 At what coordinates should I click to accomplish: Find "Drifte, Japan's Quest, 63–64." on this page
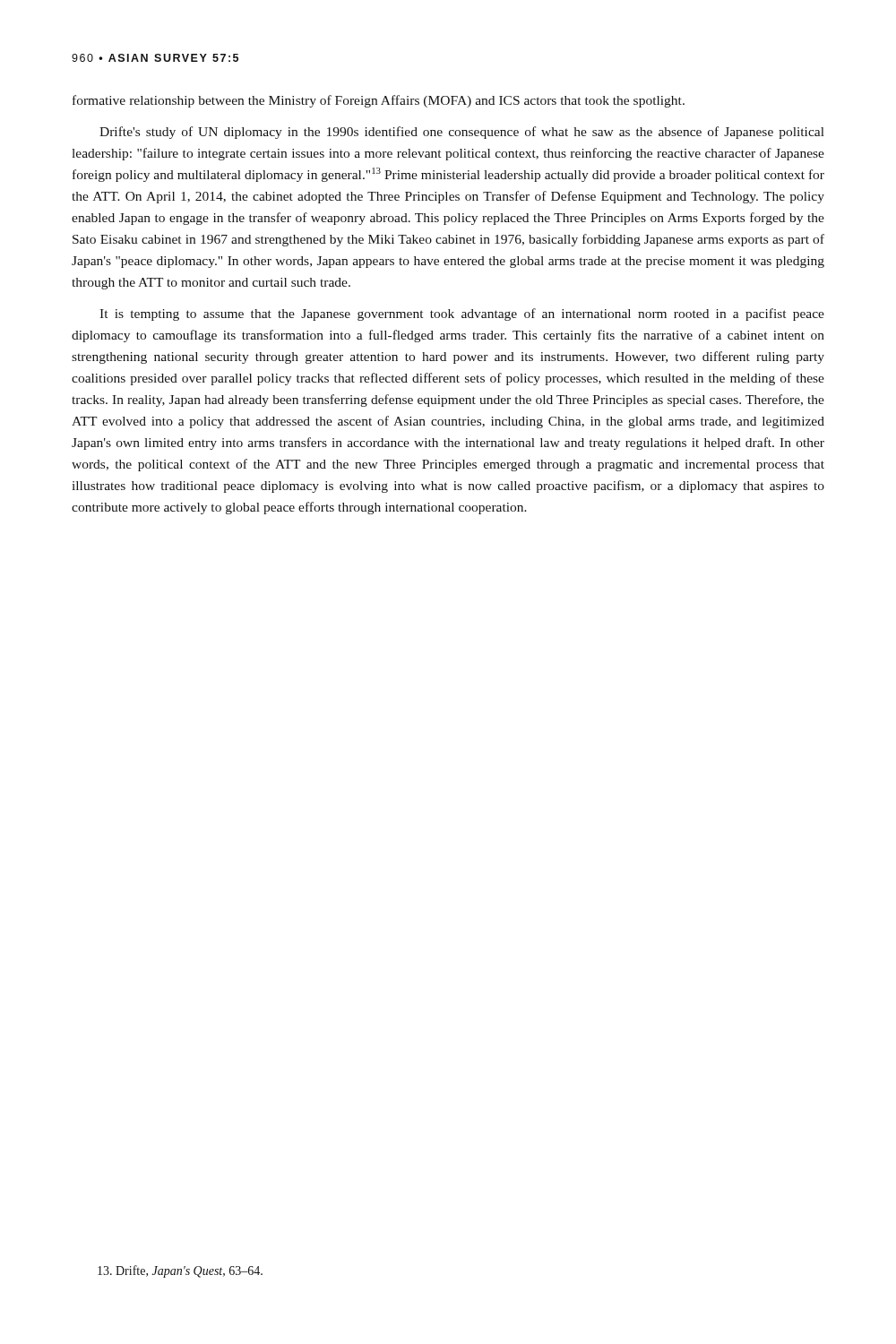click(x=180, y=1271)
